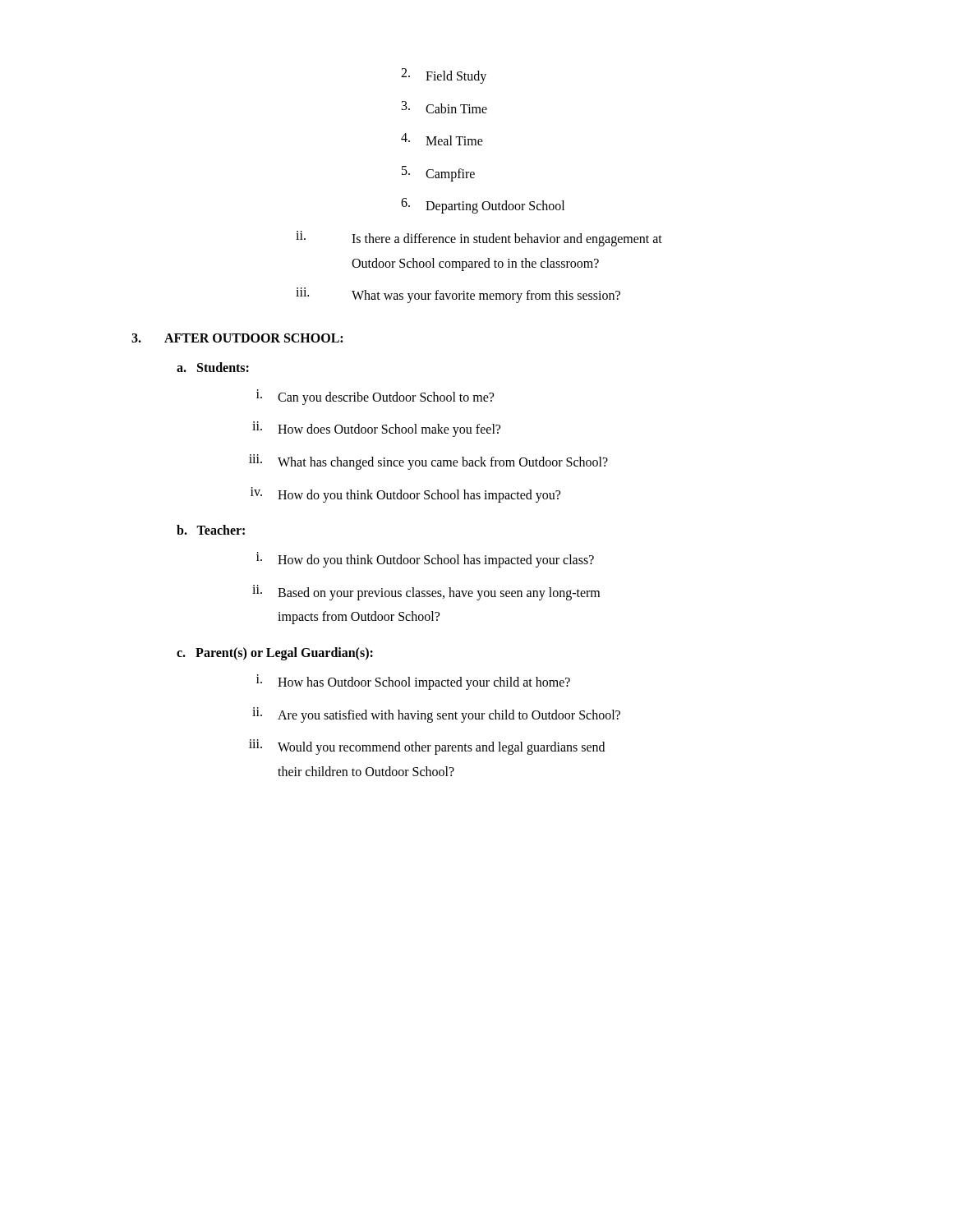Navigate to the region starting "a. Students:"

coord(213,367)
